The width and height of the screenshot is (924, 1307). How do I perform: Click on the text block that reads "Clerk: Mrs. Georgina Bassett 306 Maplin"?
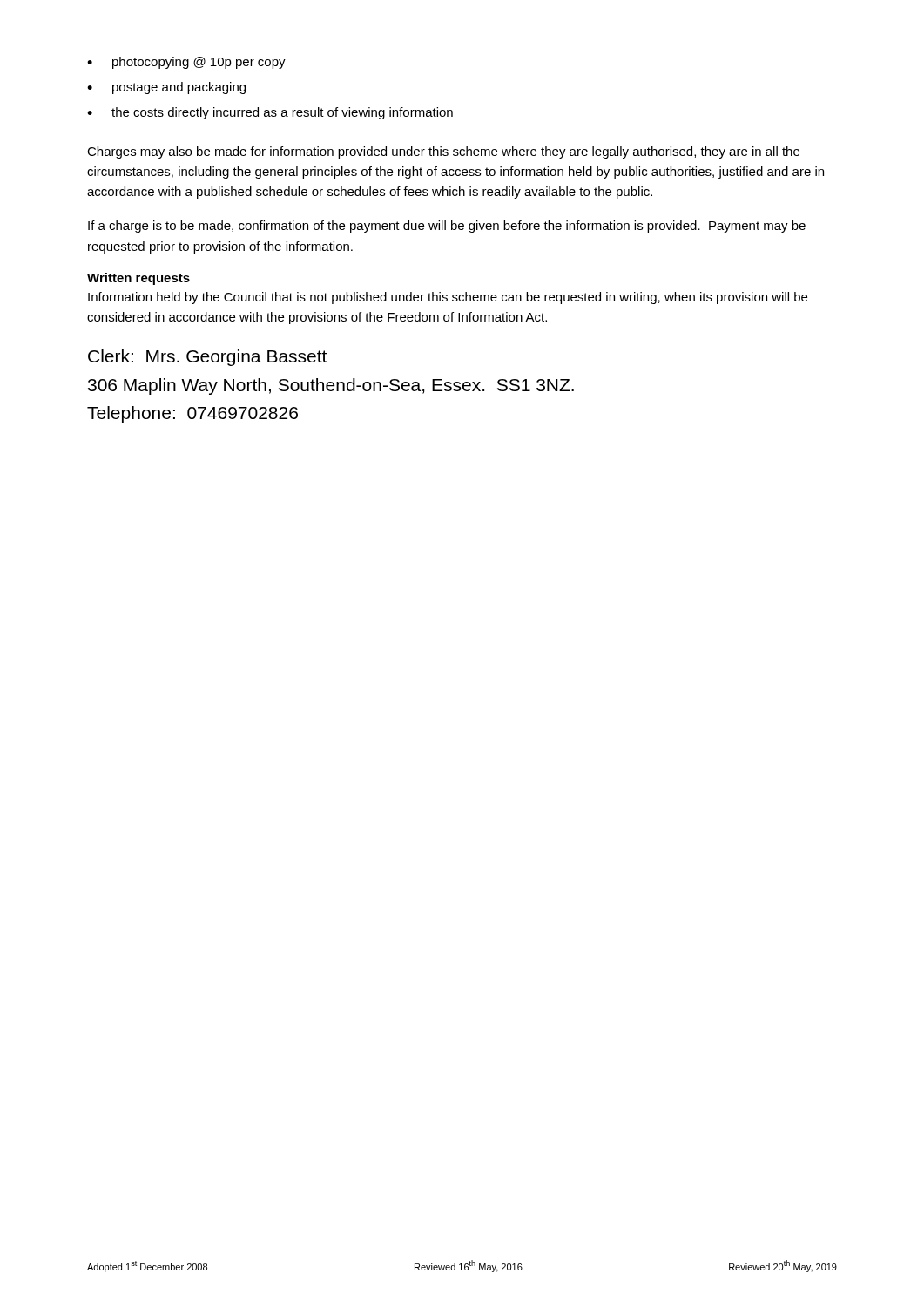click(331, 385)
